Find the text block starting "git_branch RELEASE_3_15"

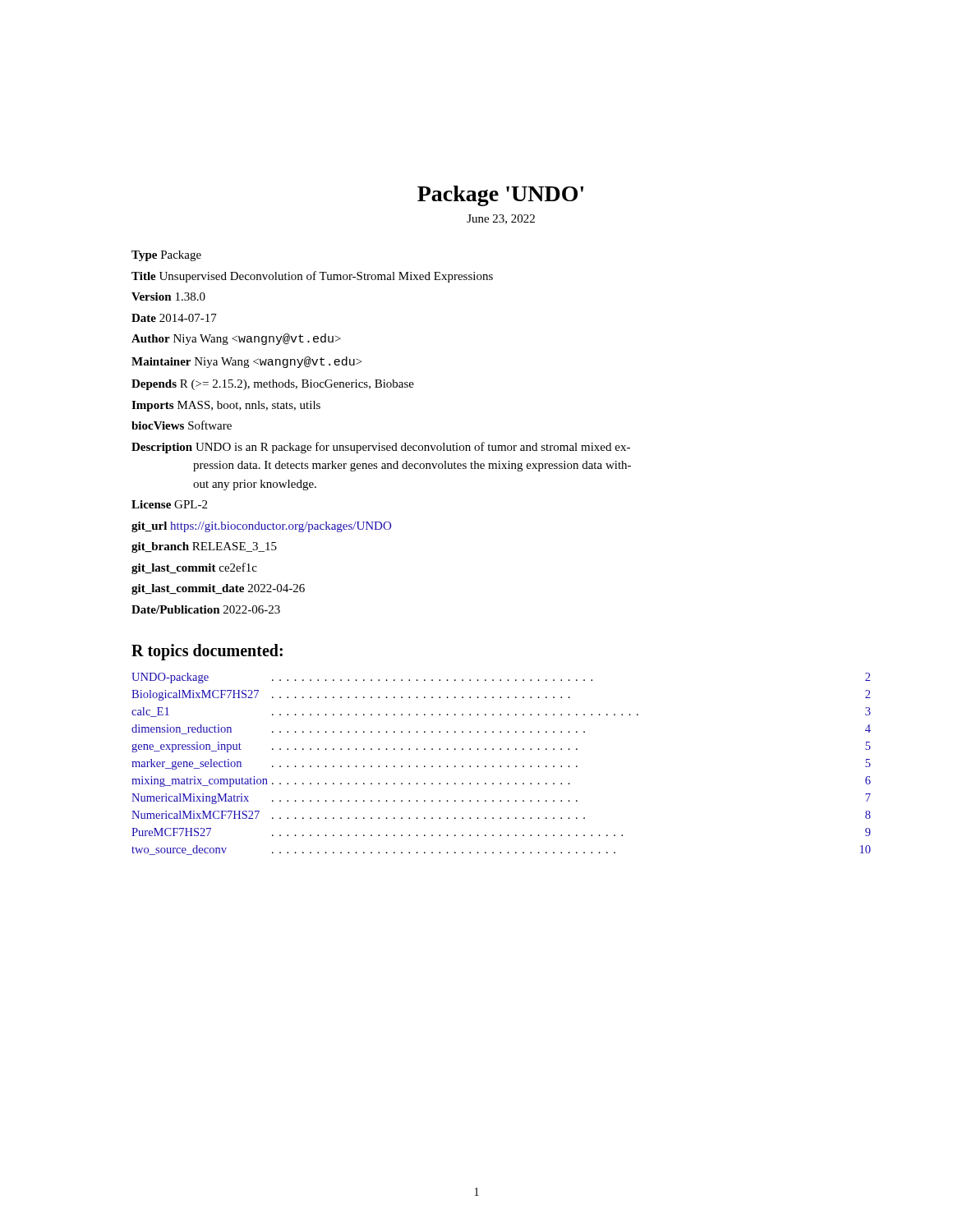click(204, 546)
